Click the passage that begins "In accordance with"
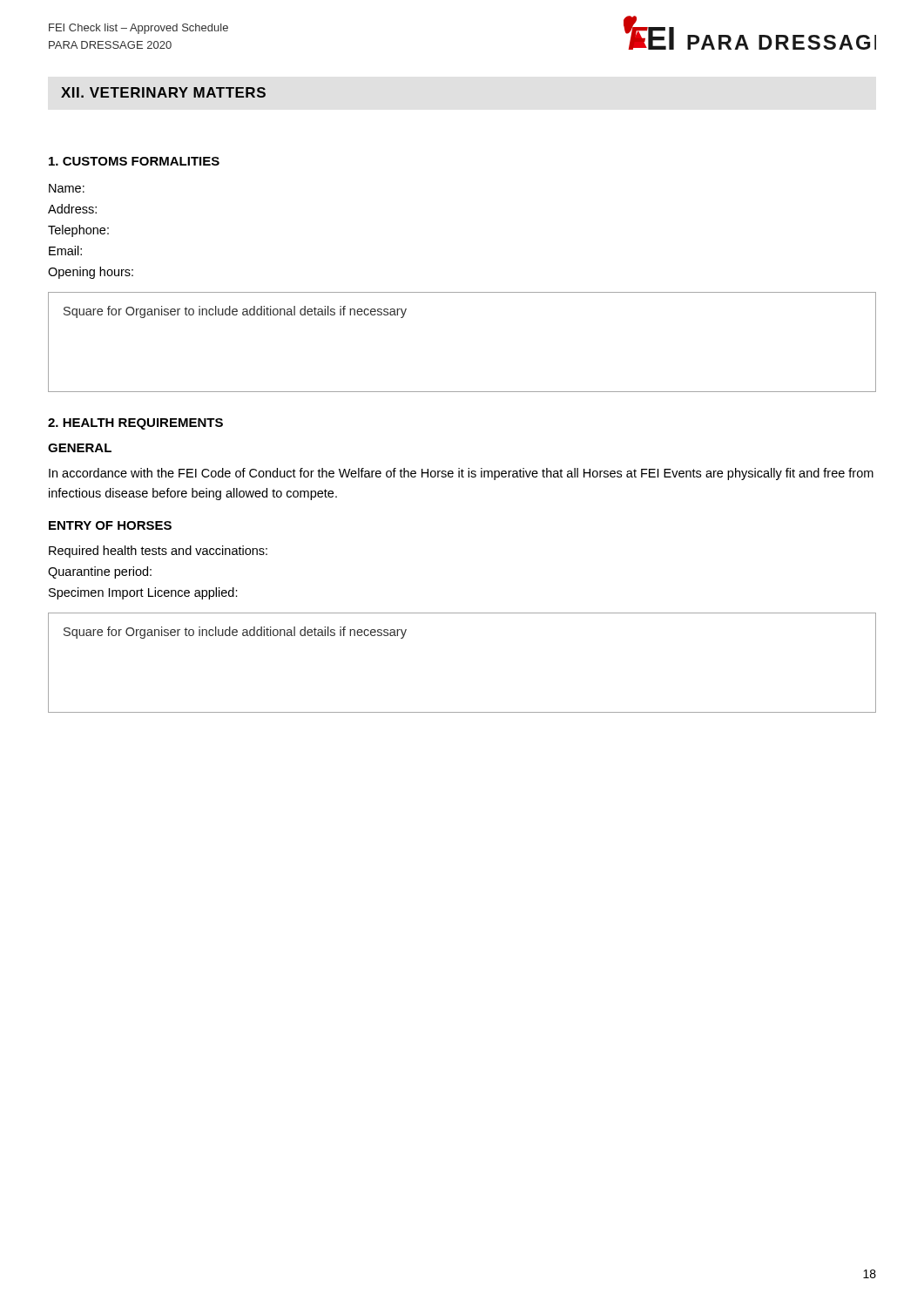 click(x=461, y=483)
